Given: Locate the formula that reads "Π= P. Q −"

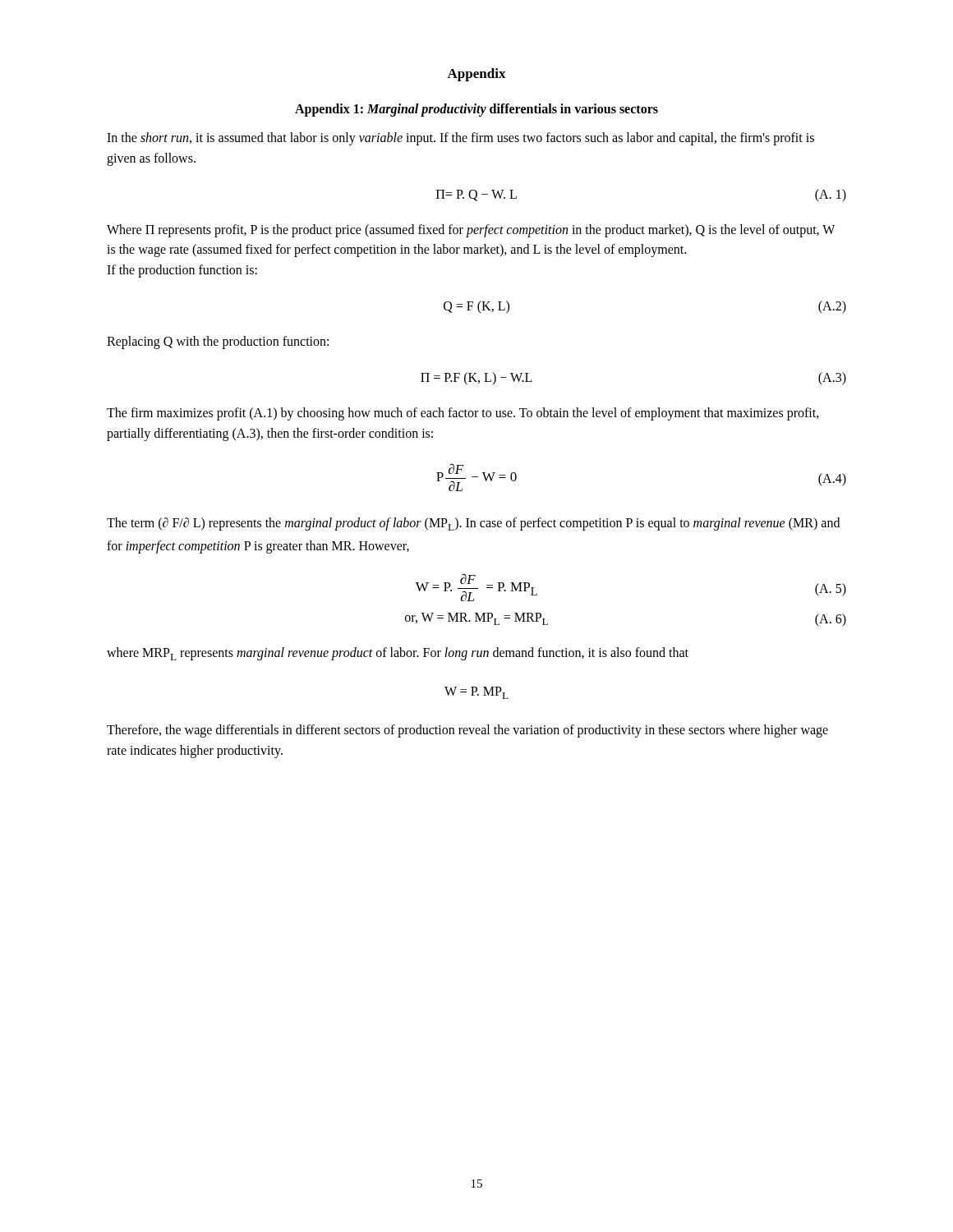Looking at the screenshot, I should pos(470,195).
